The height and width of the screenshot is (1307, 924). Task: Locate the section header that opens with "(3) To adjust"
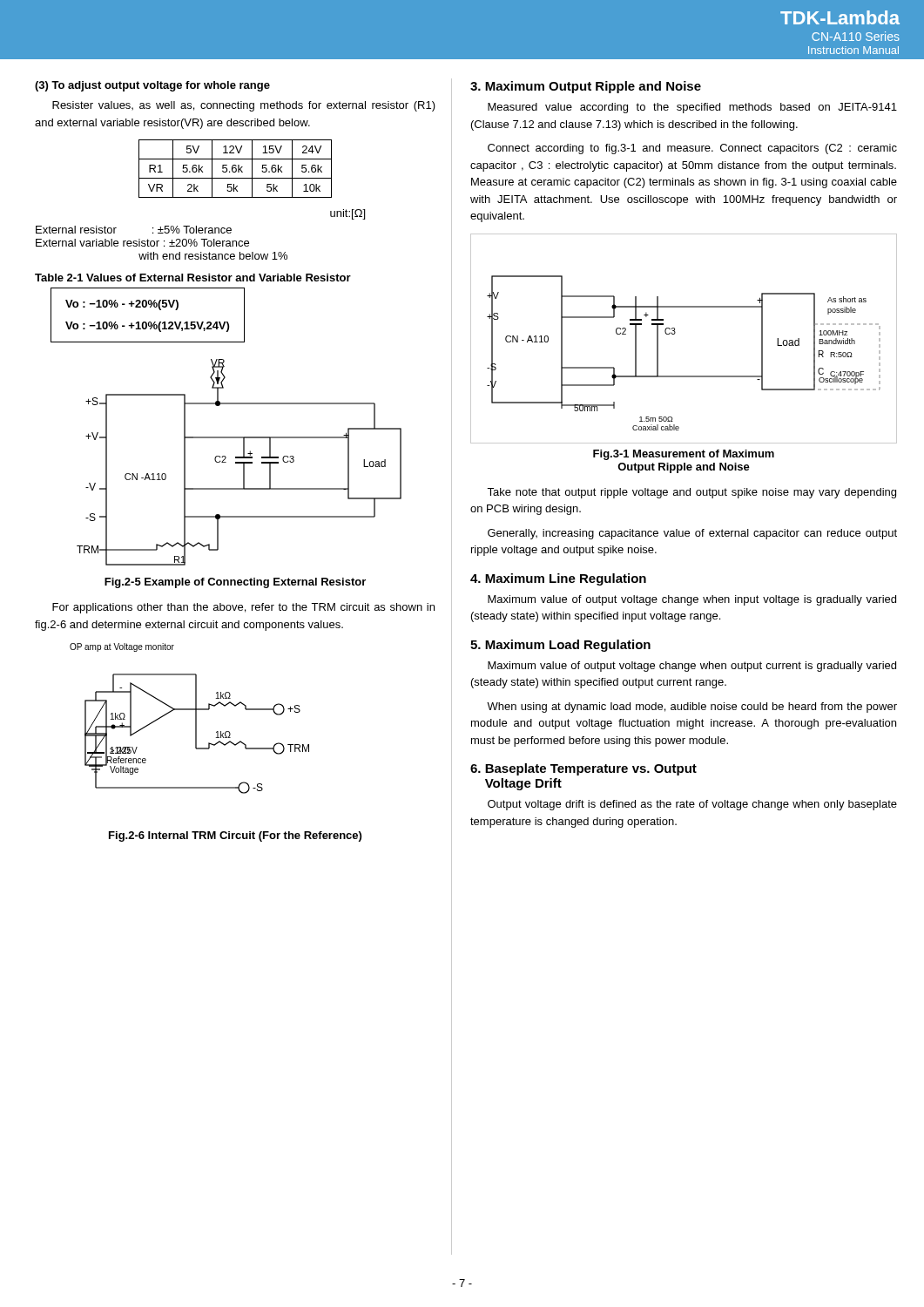(x=152, y=85)
